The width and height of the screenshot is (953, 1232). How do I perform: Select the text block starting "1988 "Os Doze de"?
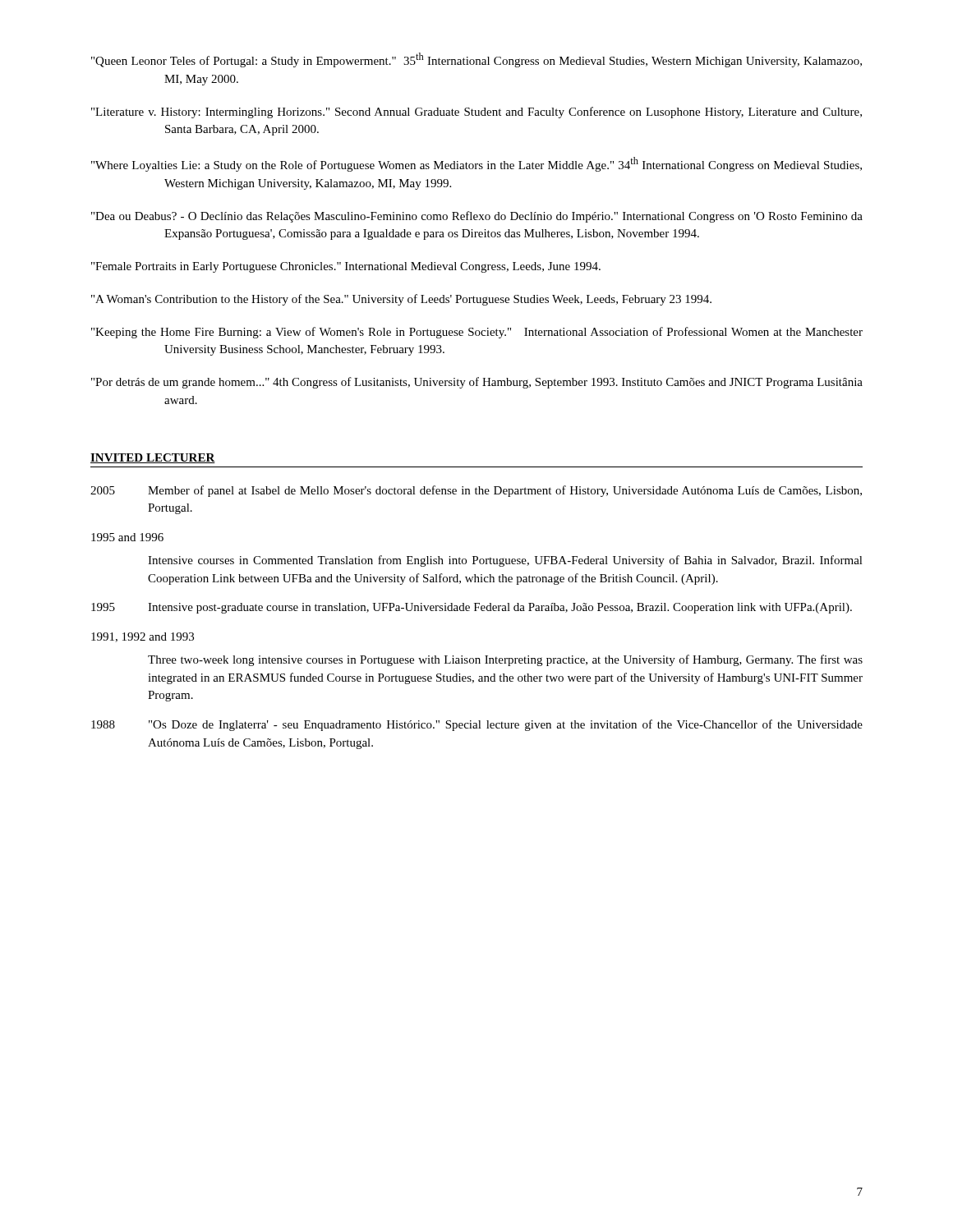coord(476,734)
